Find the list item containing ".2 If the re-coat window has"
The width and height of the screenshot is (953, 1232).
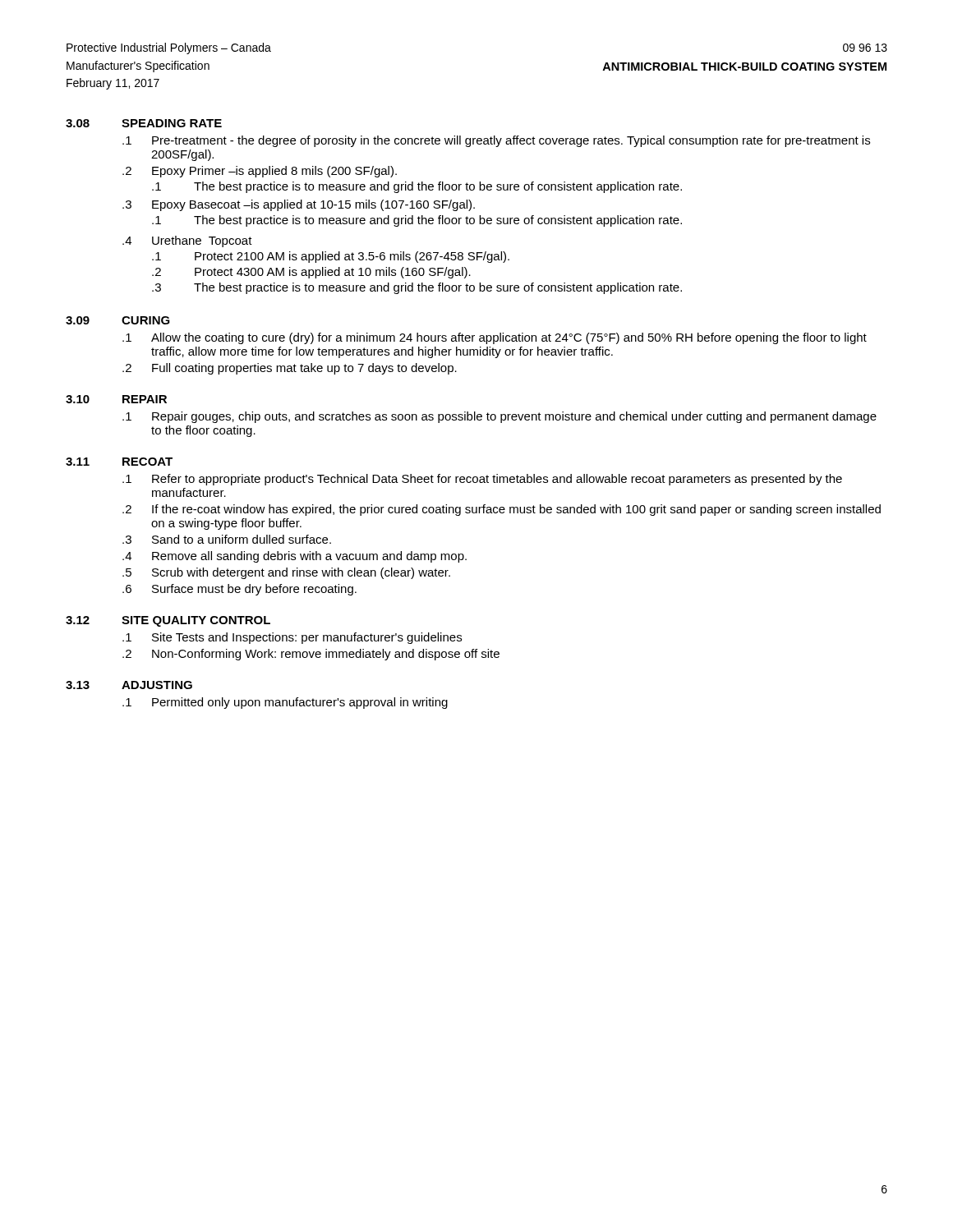[504, 516]
